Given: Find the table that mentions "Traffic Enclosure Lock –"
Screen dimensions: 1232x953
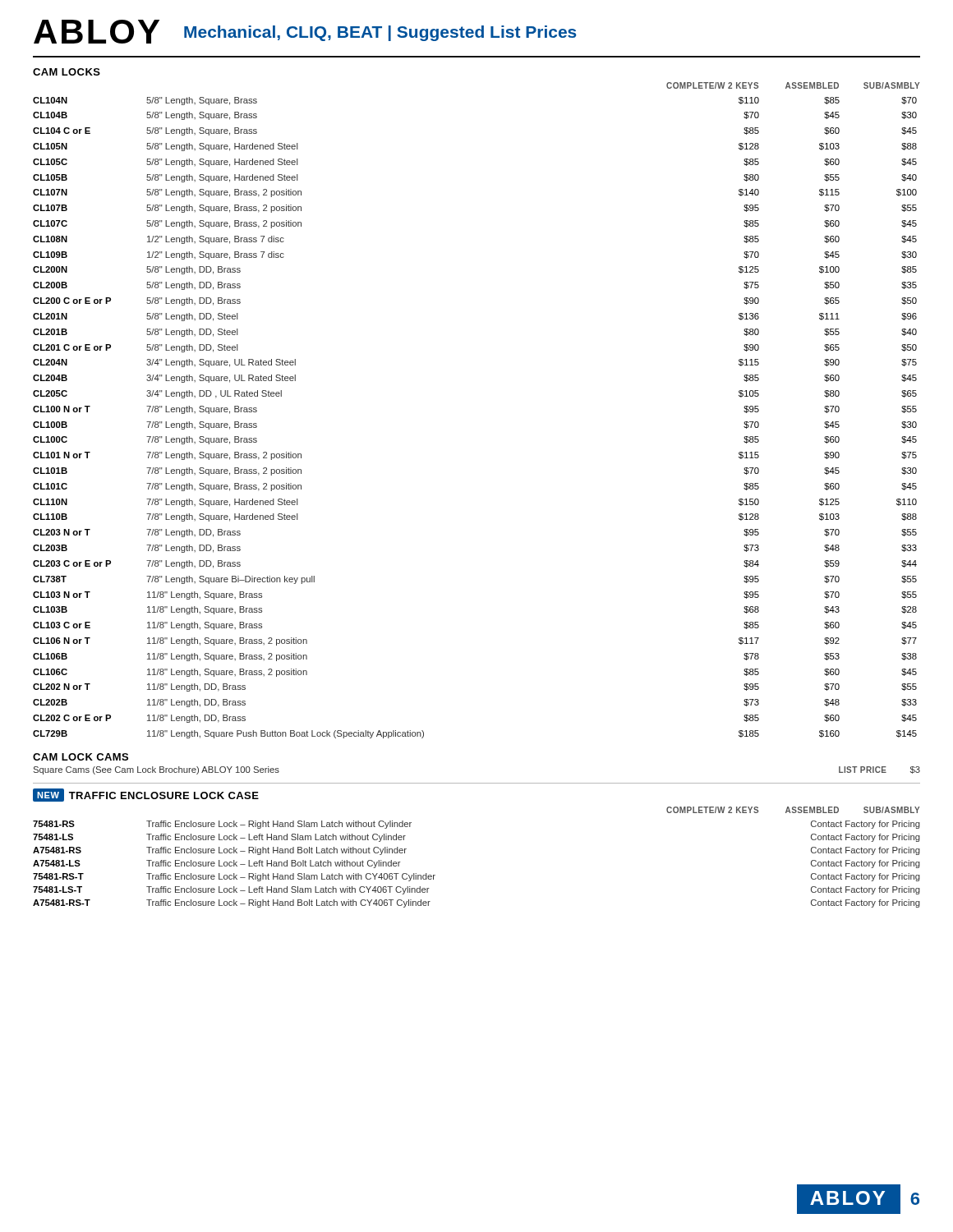Looking at the screenshot, I should click(x=476, y=857).
